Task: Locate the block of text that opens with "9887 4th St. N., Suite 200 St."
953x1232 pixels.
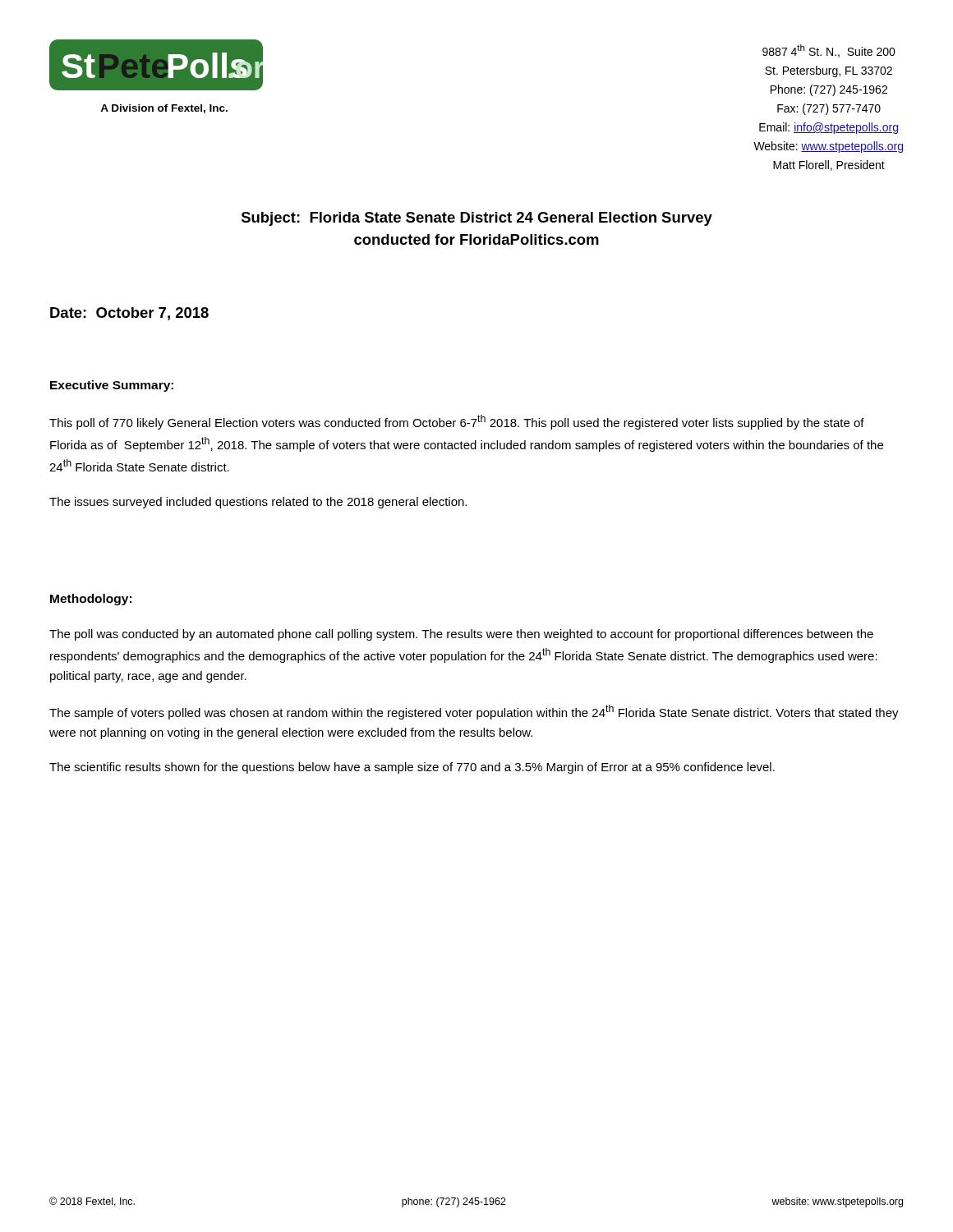Action: click(829, 107)
